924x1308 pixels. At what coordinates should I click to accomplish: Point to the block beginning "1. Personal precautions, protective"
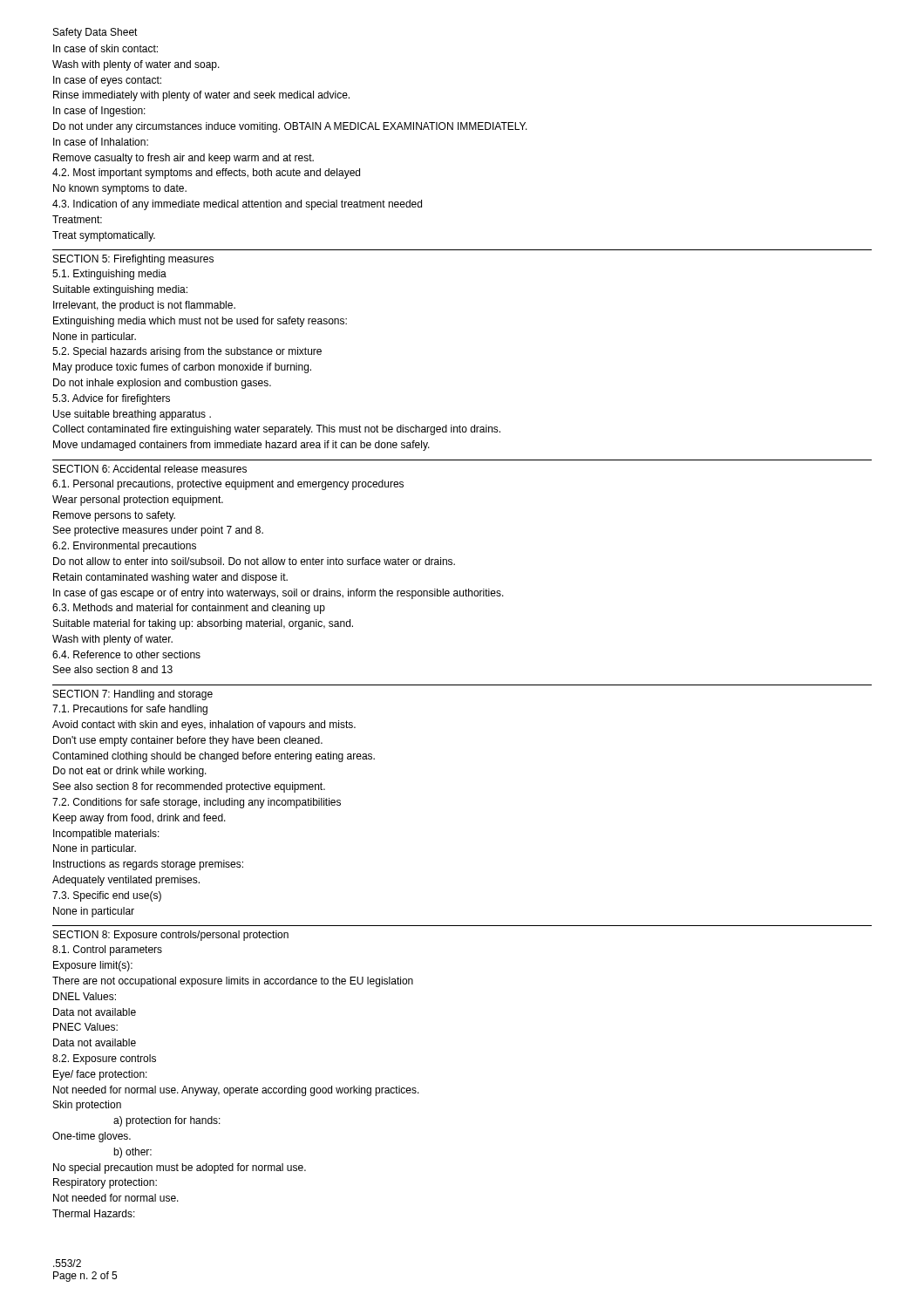click(228, 485)
